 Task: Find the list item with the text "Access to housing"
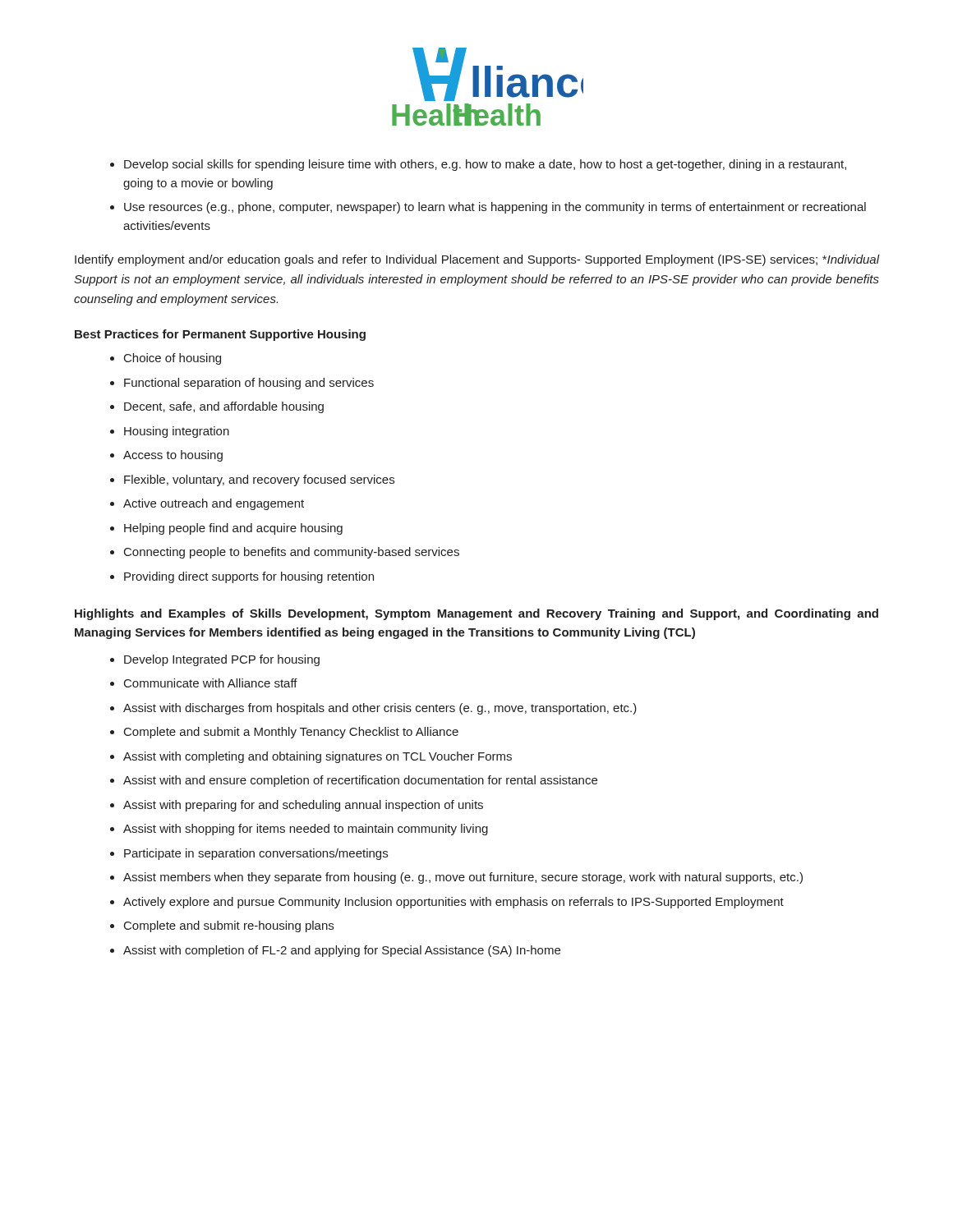point(173,455)
